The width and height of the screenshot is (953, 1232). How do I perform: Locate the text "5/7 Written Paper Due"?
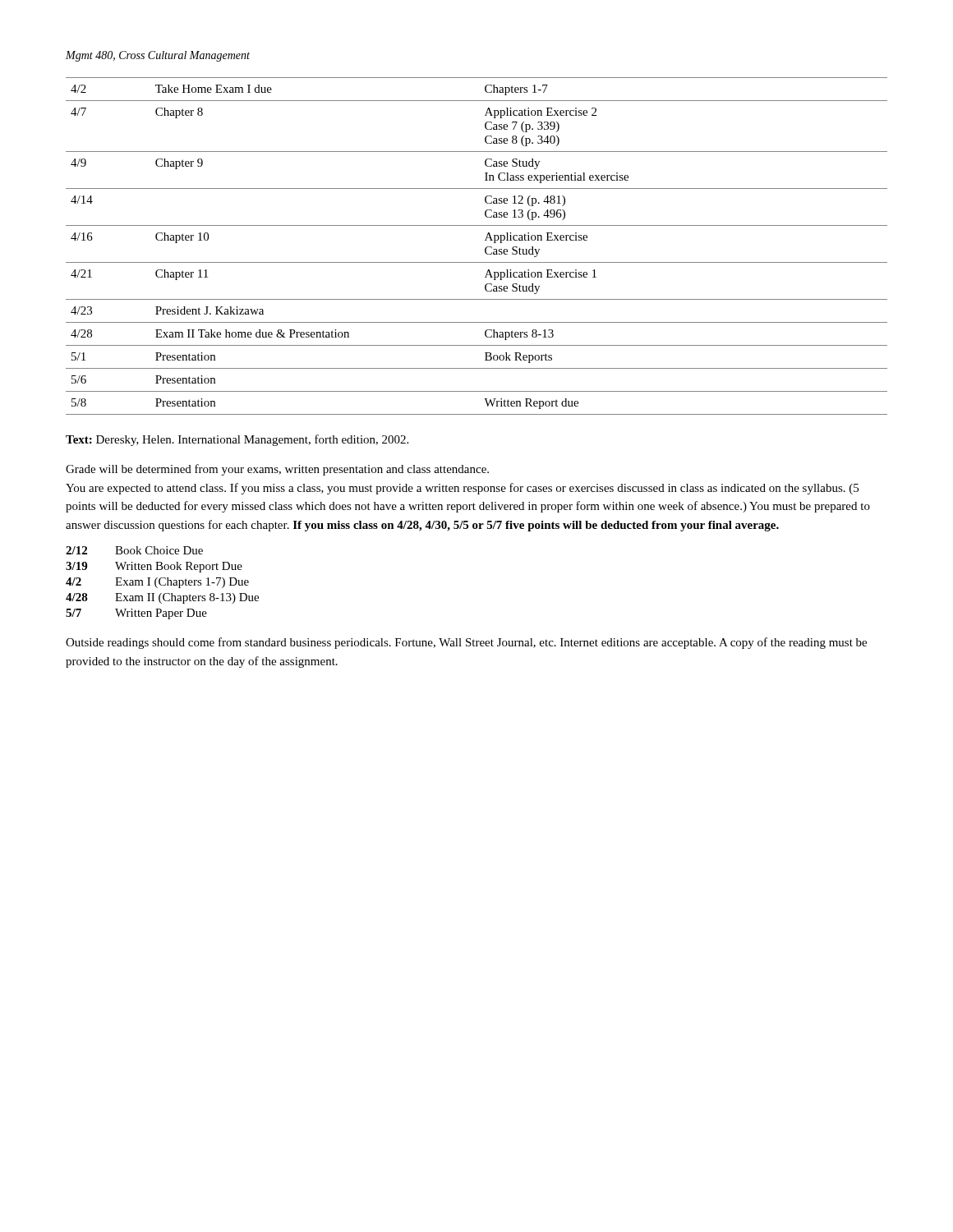coord(136,613)
